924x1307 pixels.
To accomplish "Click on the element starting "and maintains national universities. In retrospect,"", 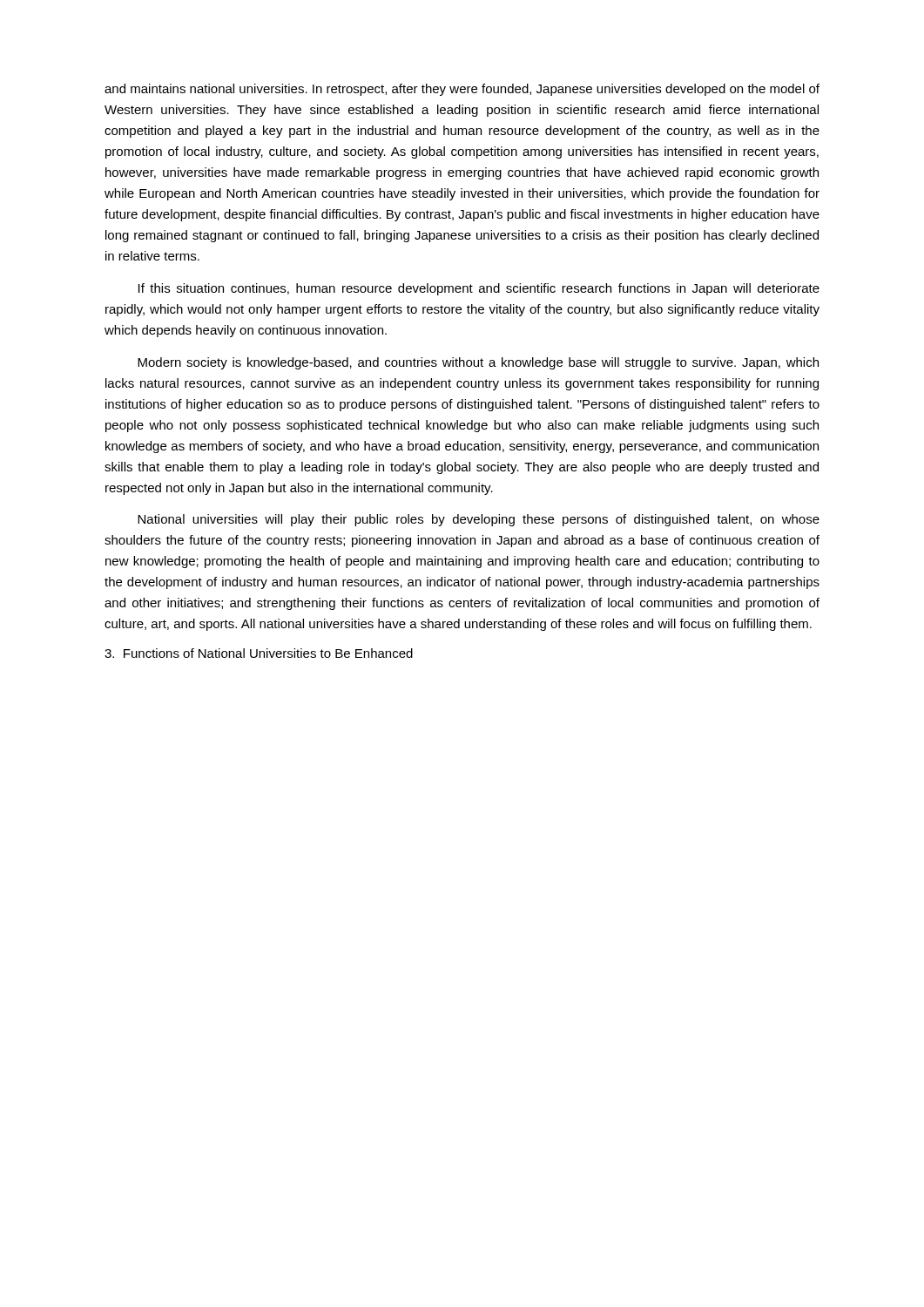I will pyautogui.click(x=462, y=172).
